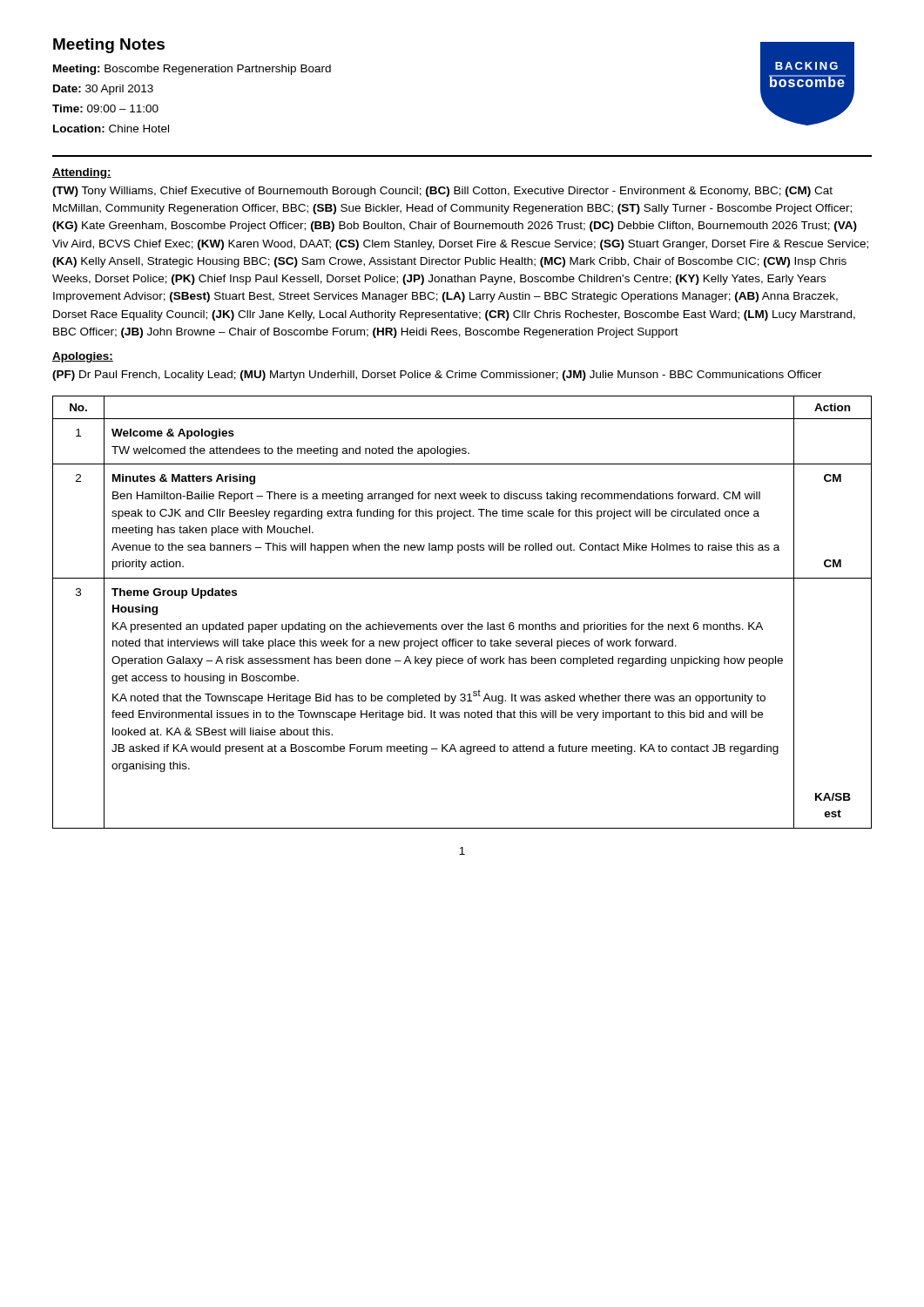
Task: Find the text block that reads "(TW) Tony Williams, Chief Executive of"
Action: [461, 261]
